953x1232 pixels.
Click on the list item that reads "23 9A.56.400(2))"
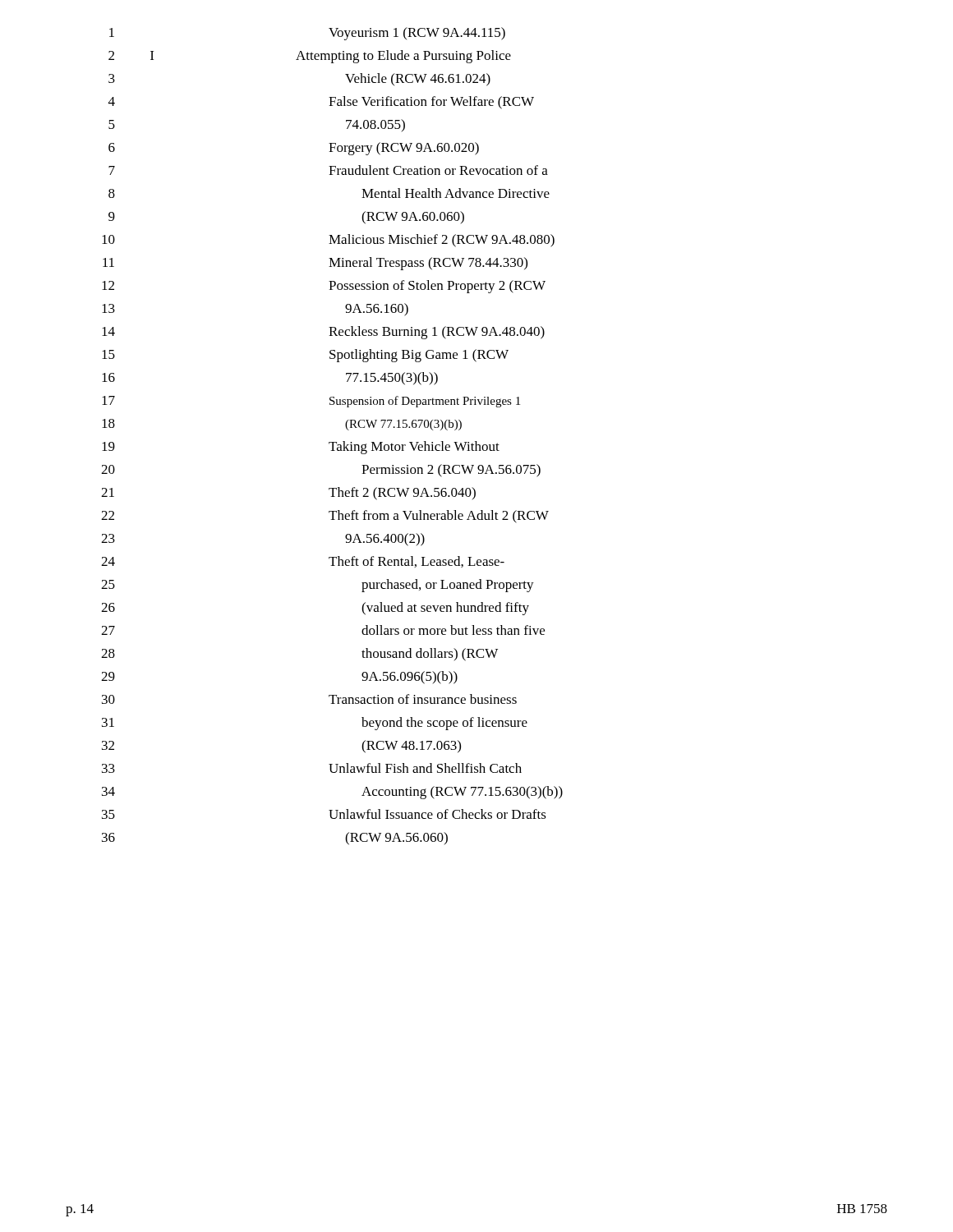tap(105, 539)
